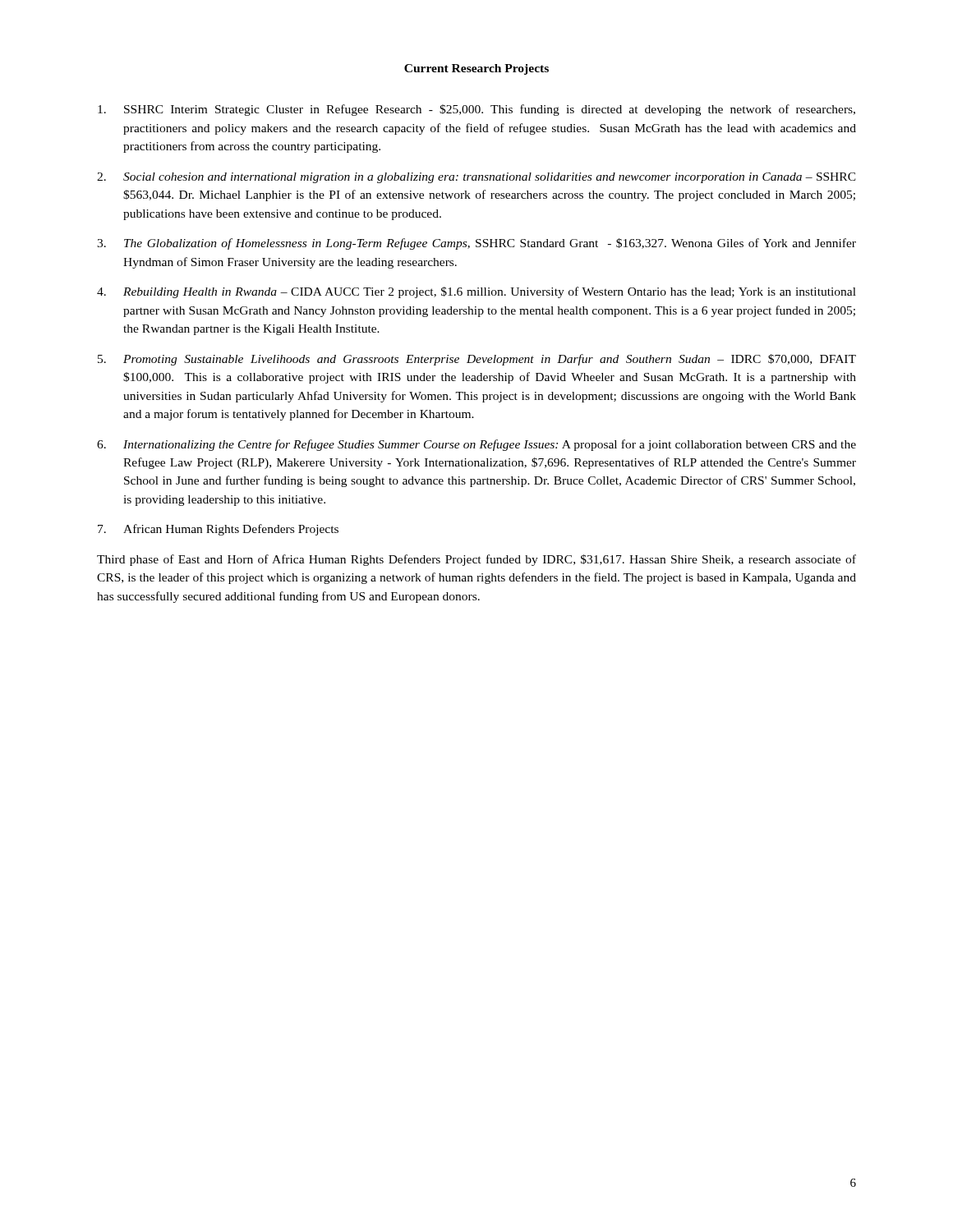Locate the block of text that opens with "2. Social cohesion and international"
This screenshot has width=953, height=1232.
point(476,195)
